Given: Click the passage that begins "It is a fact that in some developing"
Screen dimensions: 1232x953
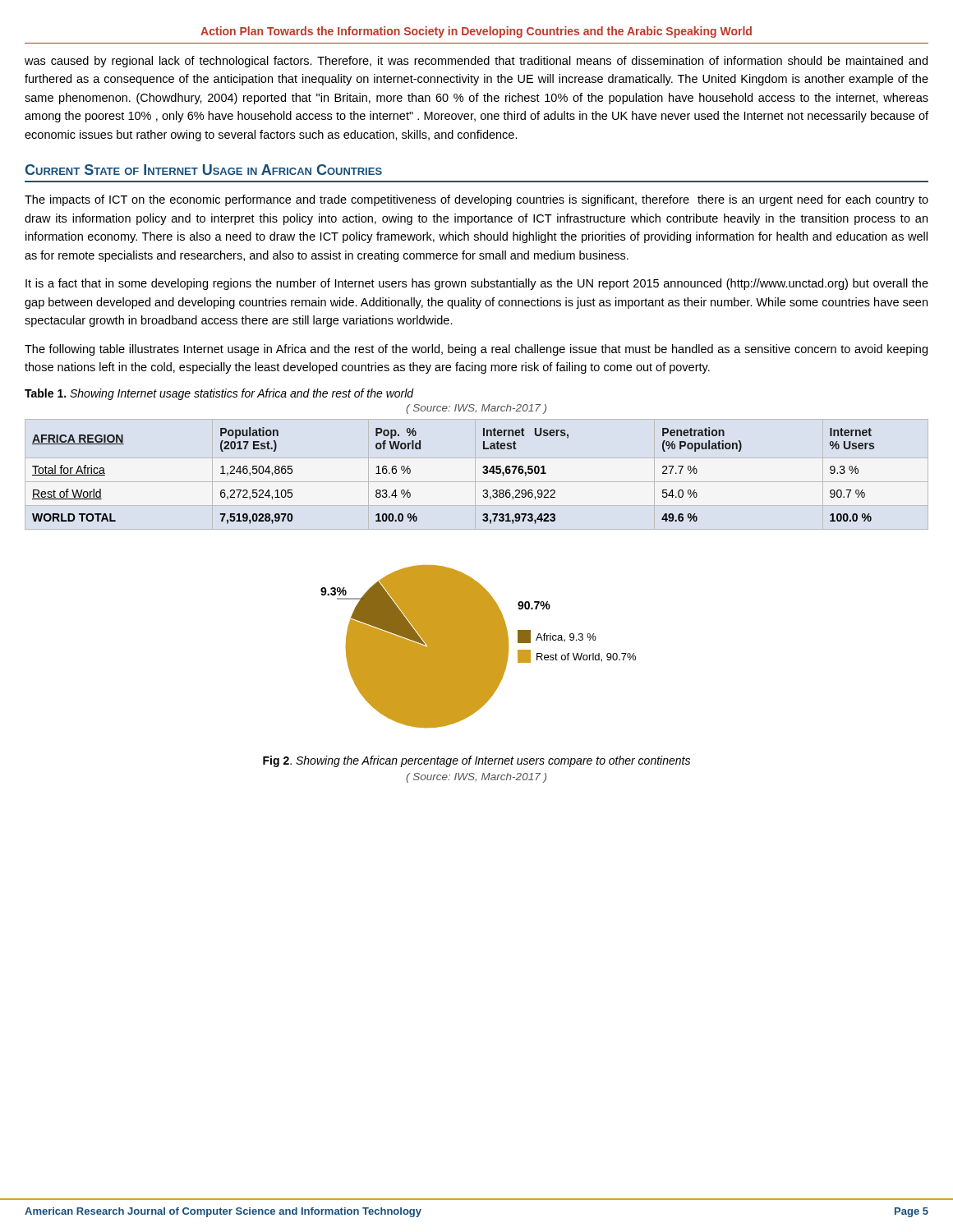Looking at the screenshot, I should tap(476, 302).
